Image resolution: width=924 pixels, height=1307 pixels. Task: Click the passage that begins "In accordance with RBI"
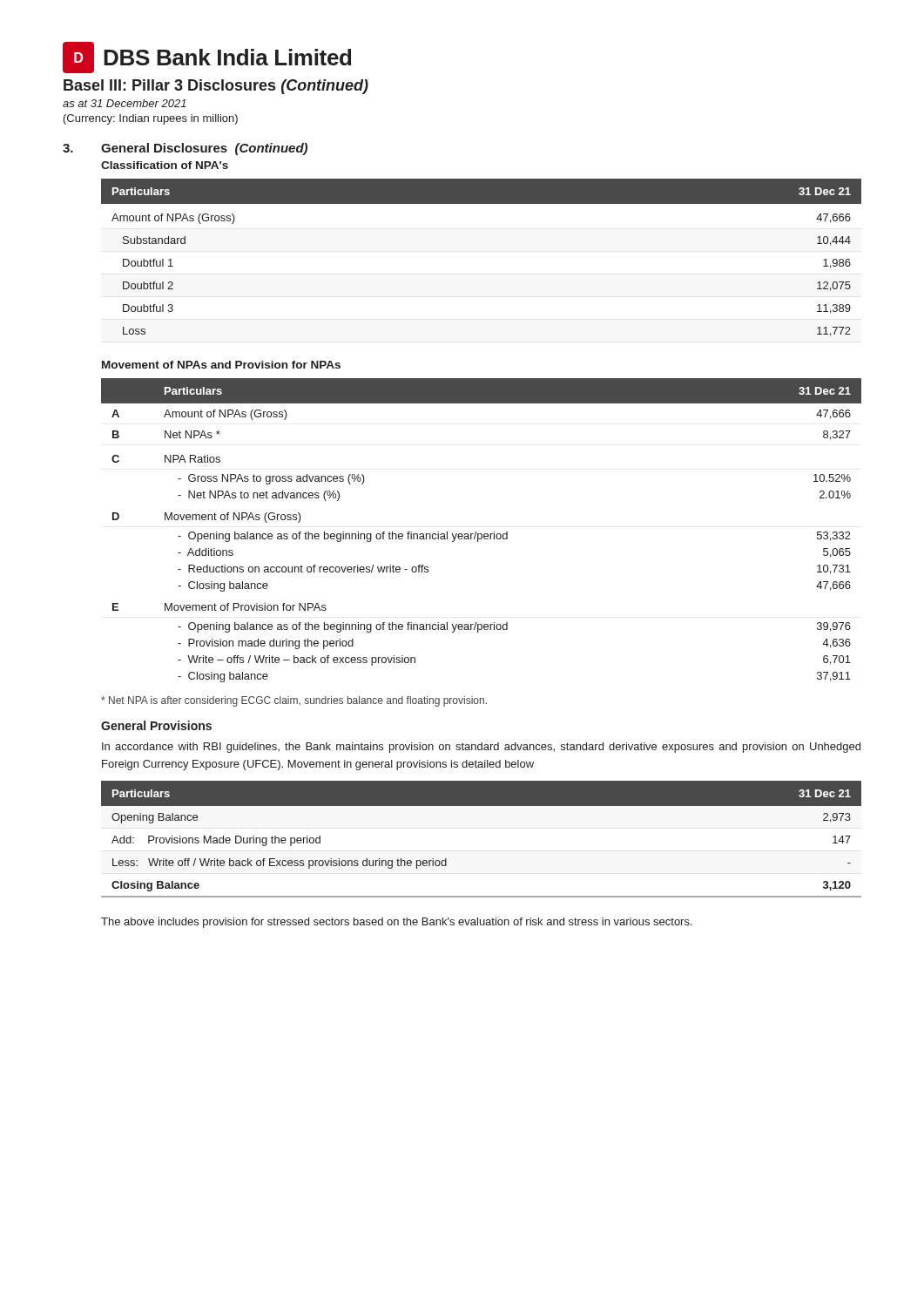pos(481,755)
